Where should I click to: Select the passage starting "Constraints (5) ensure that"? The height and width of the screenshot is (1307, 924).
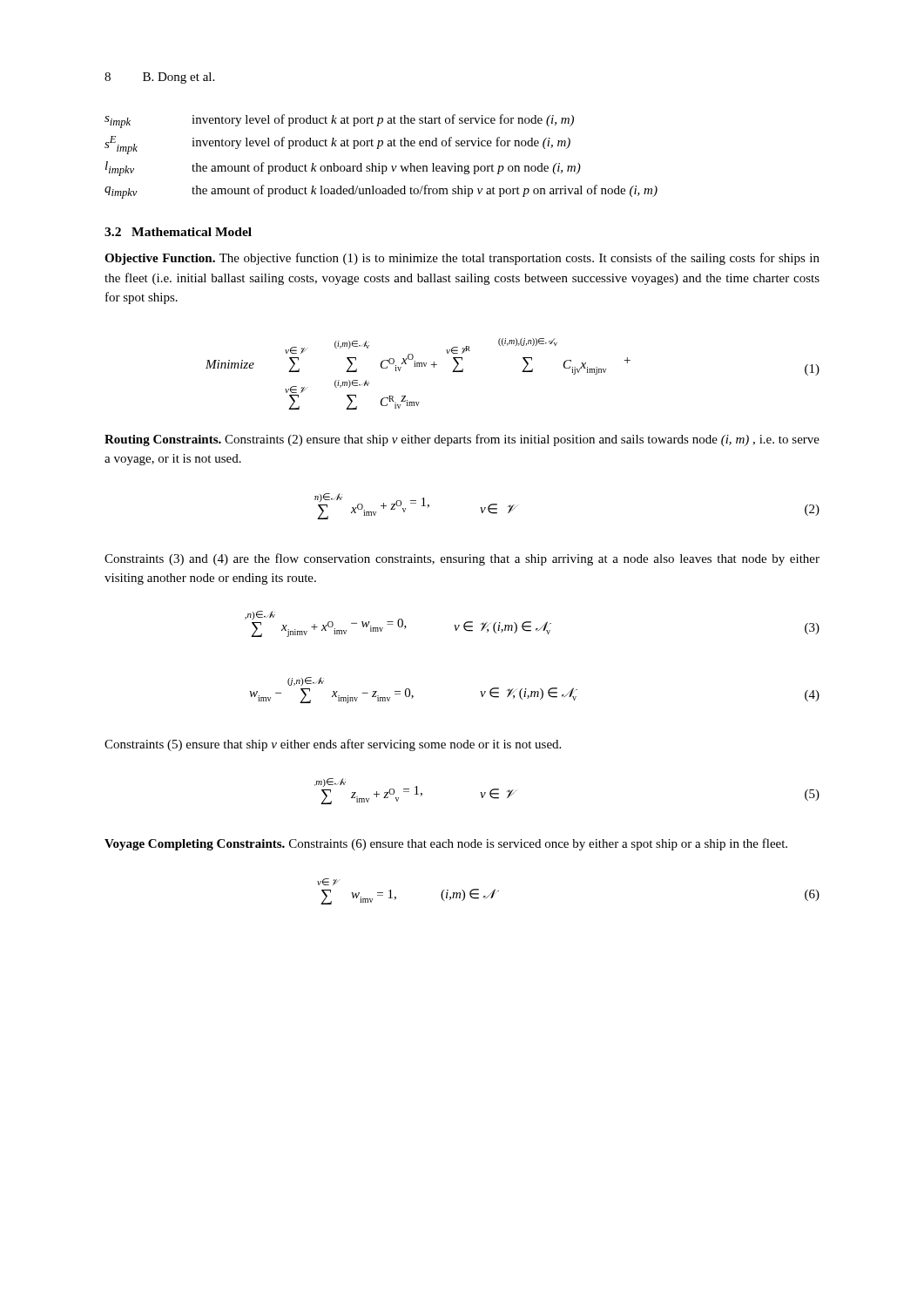pos(333,744)
